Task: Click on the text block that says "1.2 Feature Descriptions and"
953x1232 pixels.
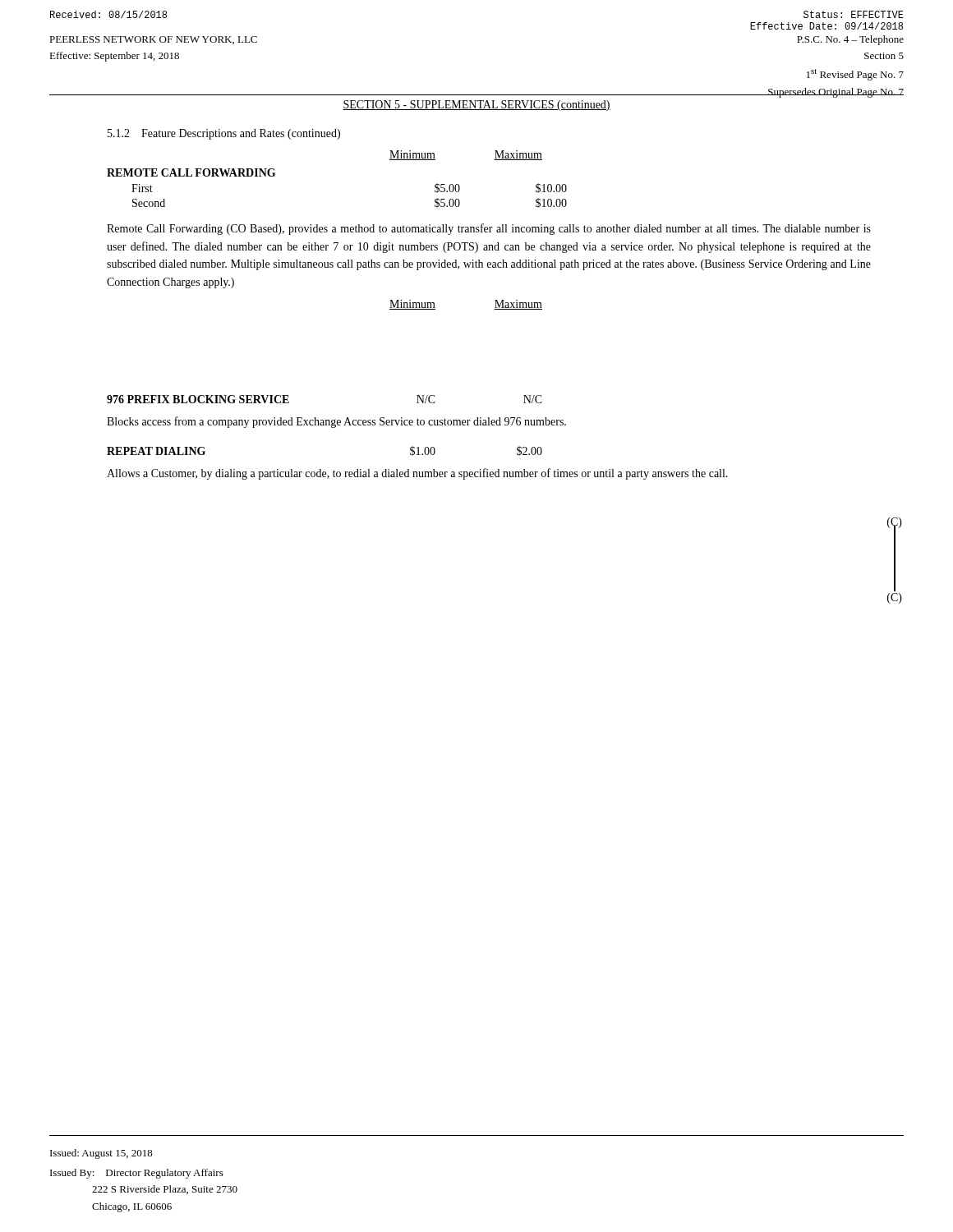Action: (224, 133)
